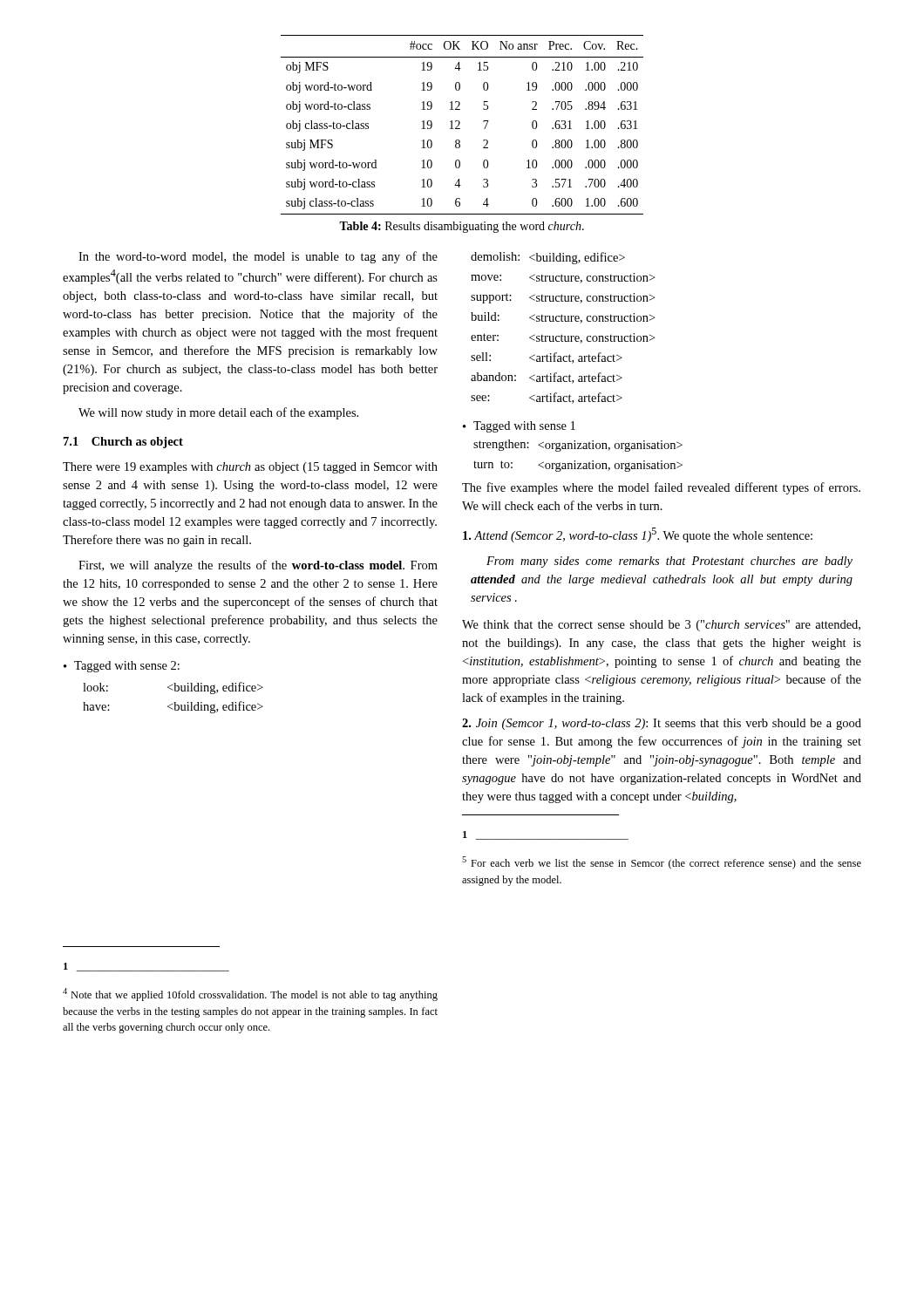
Task: Find the passage starting "We think that the correct sense should"
Action: coord(662,711)
